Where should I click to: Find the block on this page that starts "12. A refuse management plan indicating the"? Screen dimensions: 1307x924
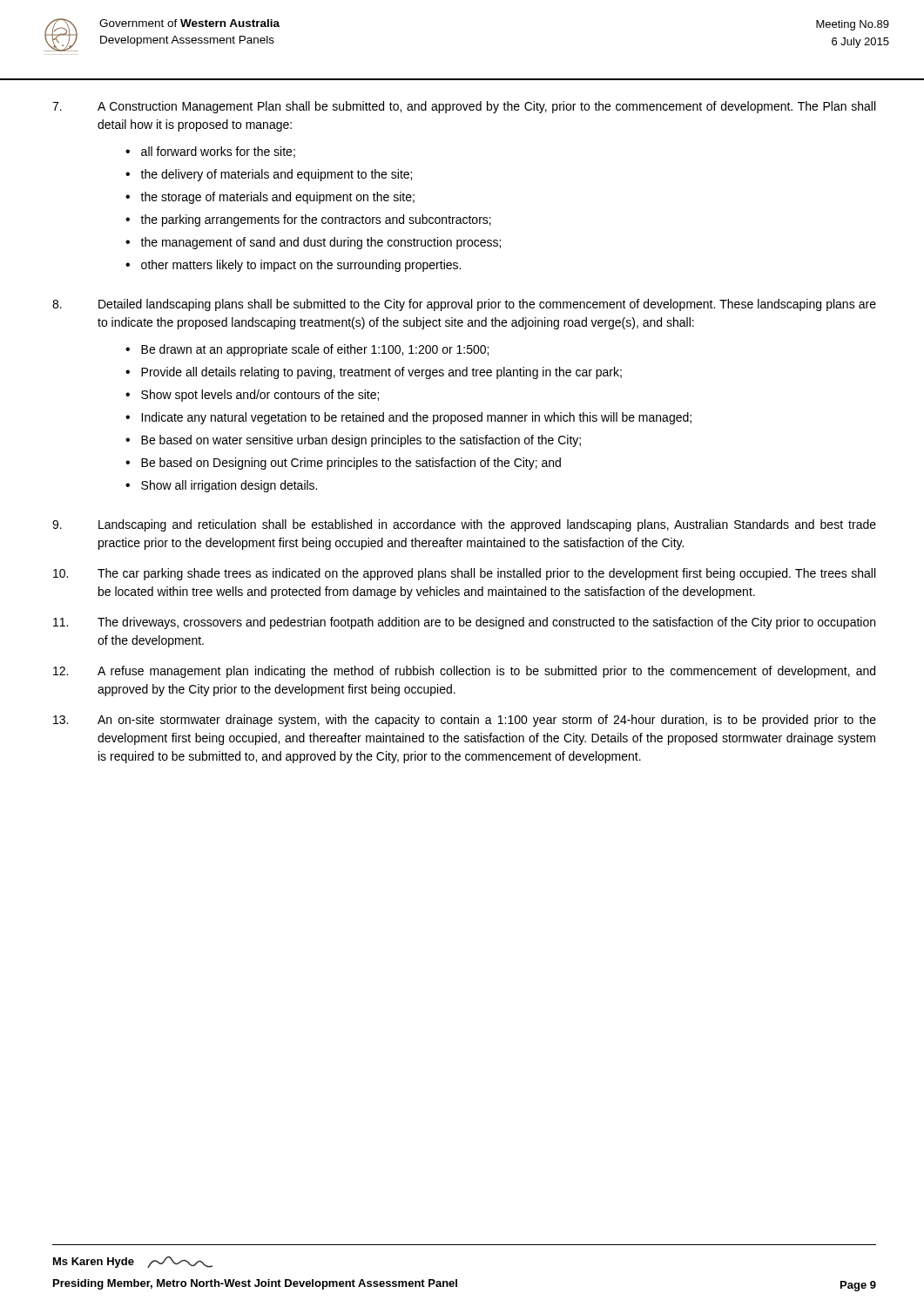click(464, 681)
